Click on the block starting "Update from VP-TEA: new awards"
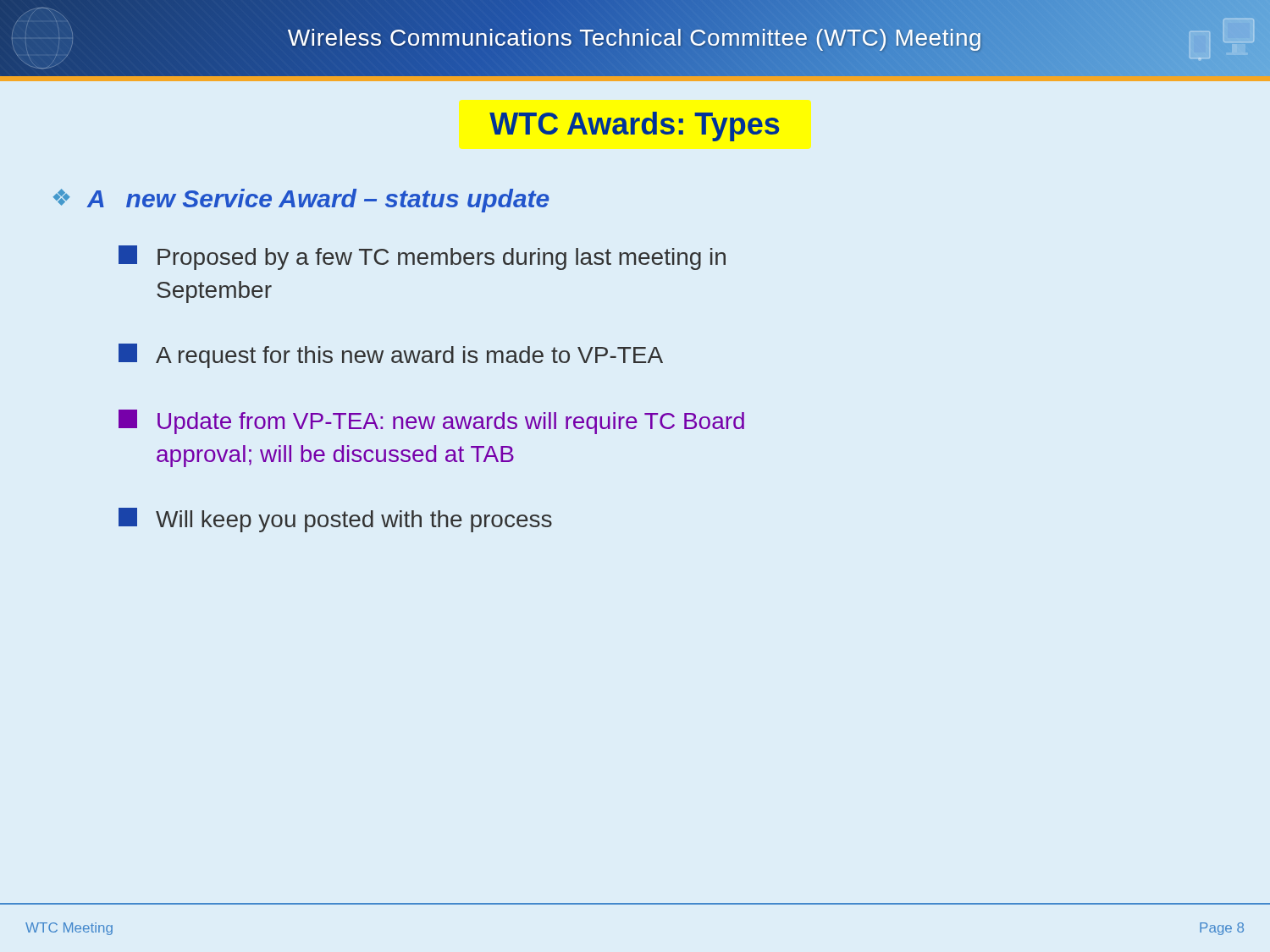This screenshot has width=1270, height=952. click(432, 437)
